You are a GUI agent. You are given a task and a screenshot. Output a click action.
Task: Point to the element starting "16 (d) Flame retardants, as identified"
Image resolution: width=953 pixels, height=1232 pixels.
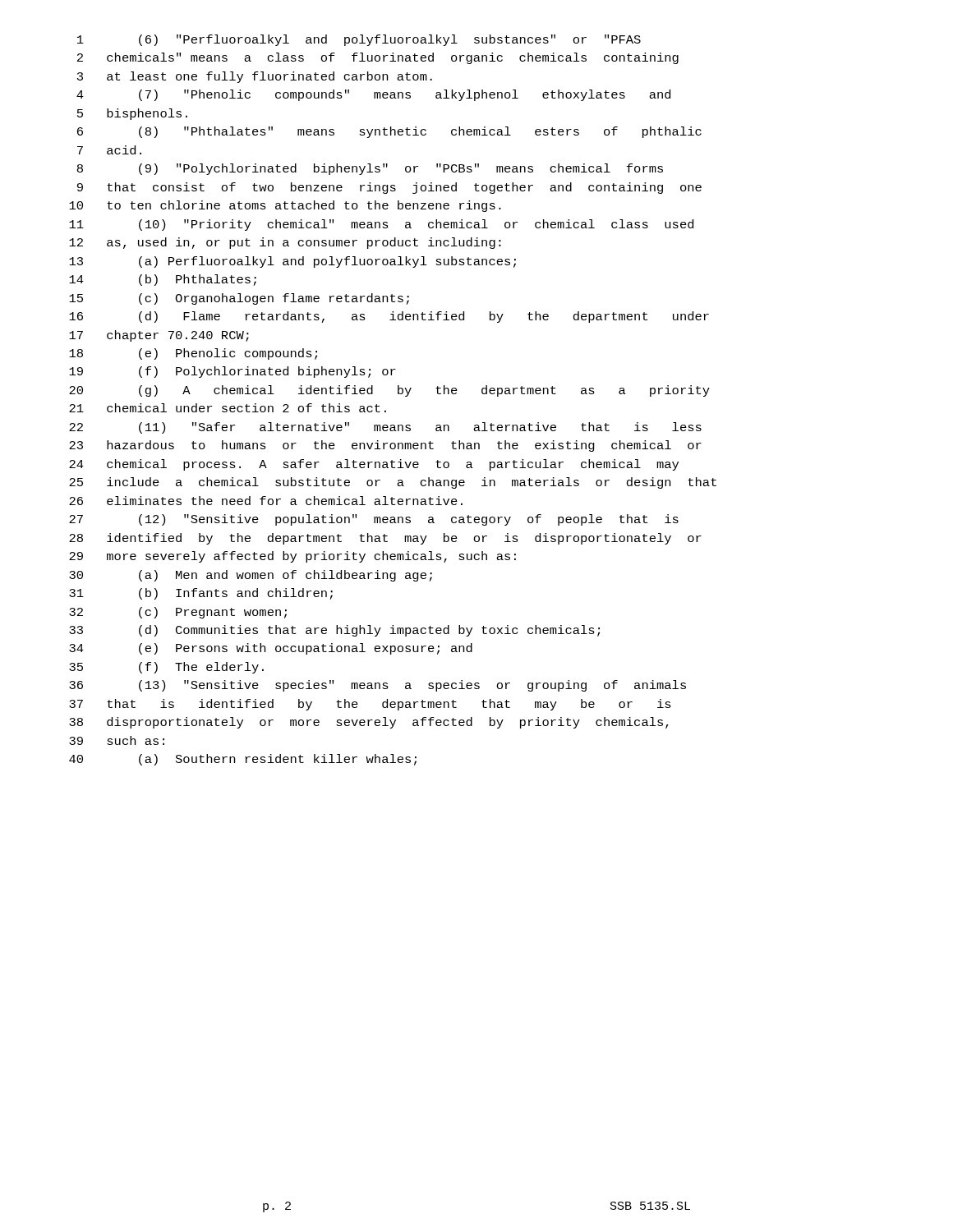pyautogui.click(x=389, y=317)
